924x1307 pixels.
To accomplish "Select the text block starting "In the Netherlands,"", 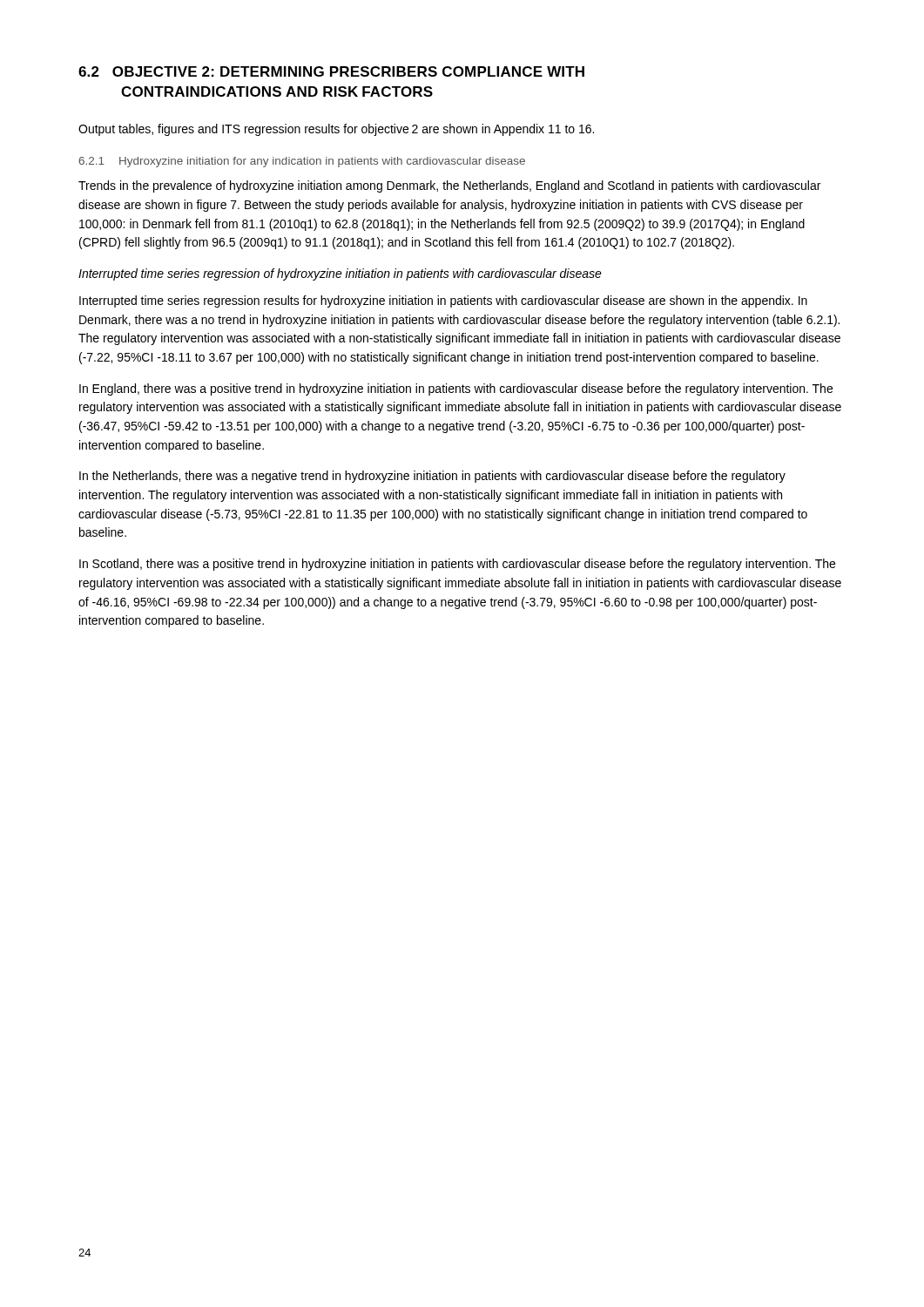I will (x=443, y=504).
